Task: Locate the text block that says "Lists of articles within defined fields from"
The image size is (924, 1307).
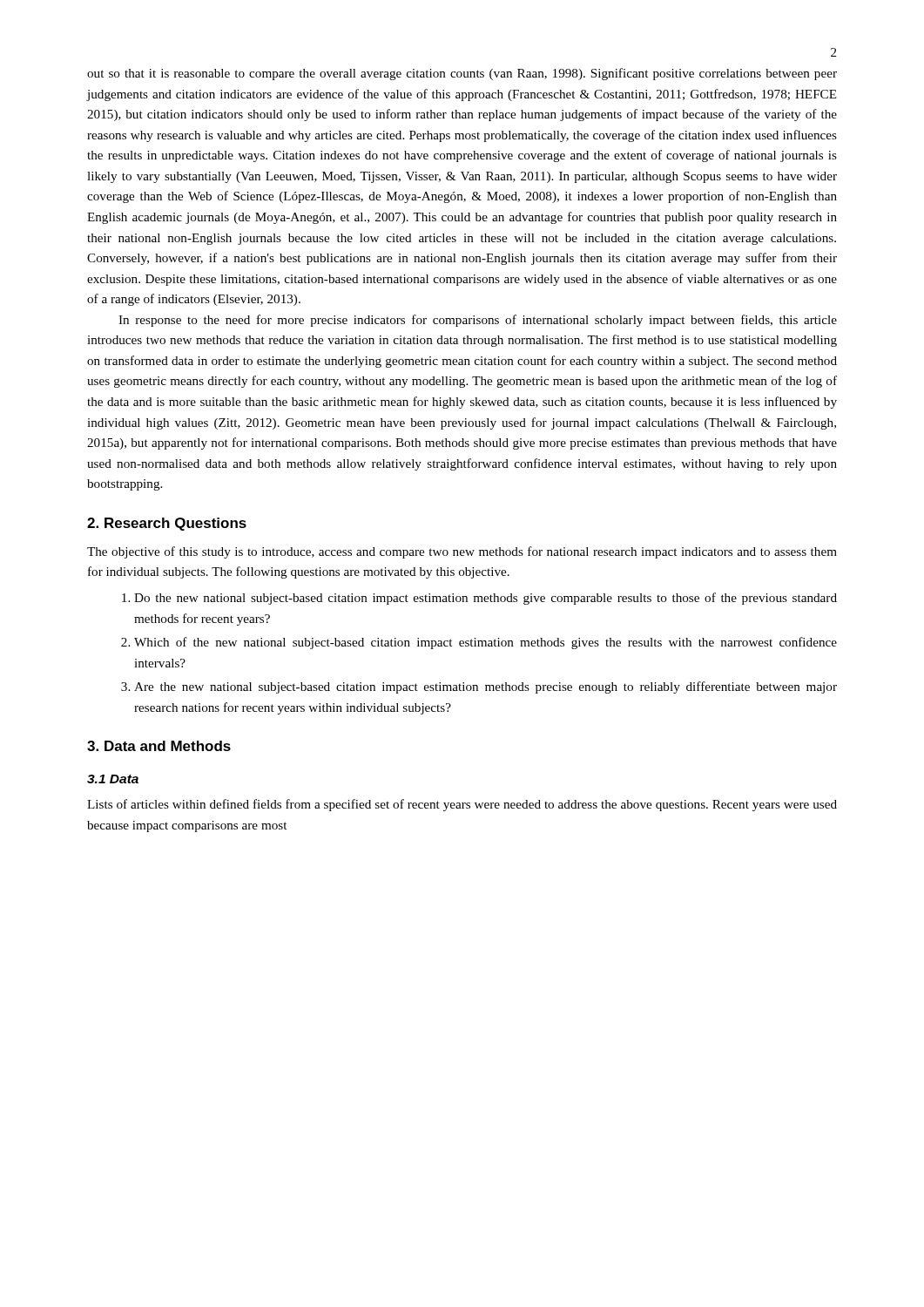Action: pyautogui.click(x=462, y=814)
